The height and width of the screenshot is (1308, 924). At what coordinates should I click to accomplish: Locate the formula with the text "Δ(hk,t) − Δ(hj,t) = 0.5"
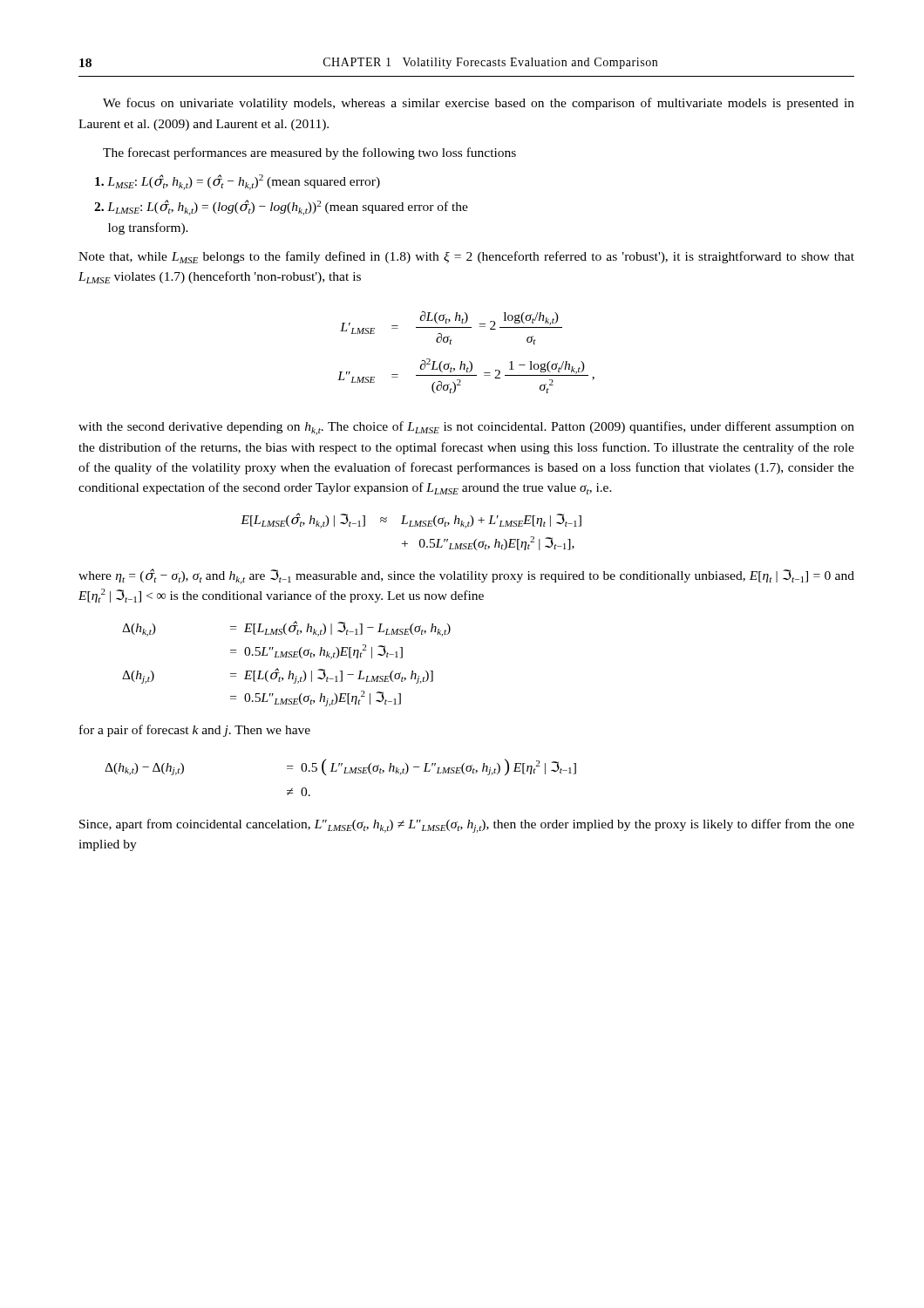(x=479, y=777)
